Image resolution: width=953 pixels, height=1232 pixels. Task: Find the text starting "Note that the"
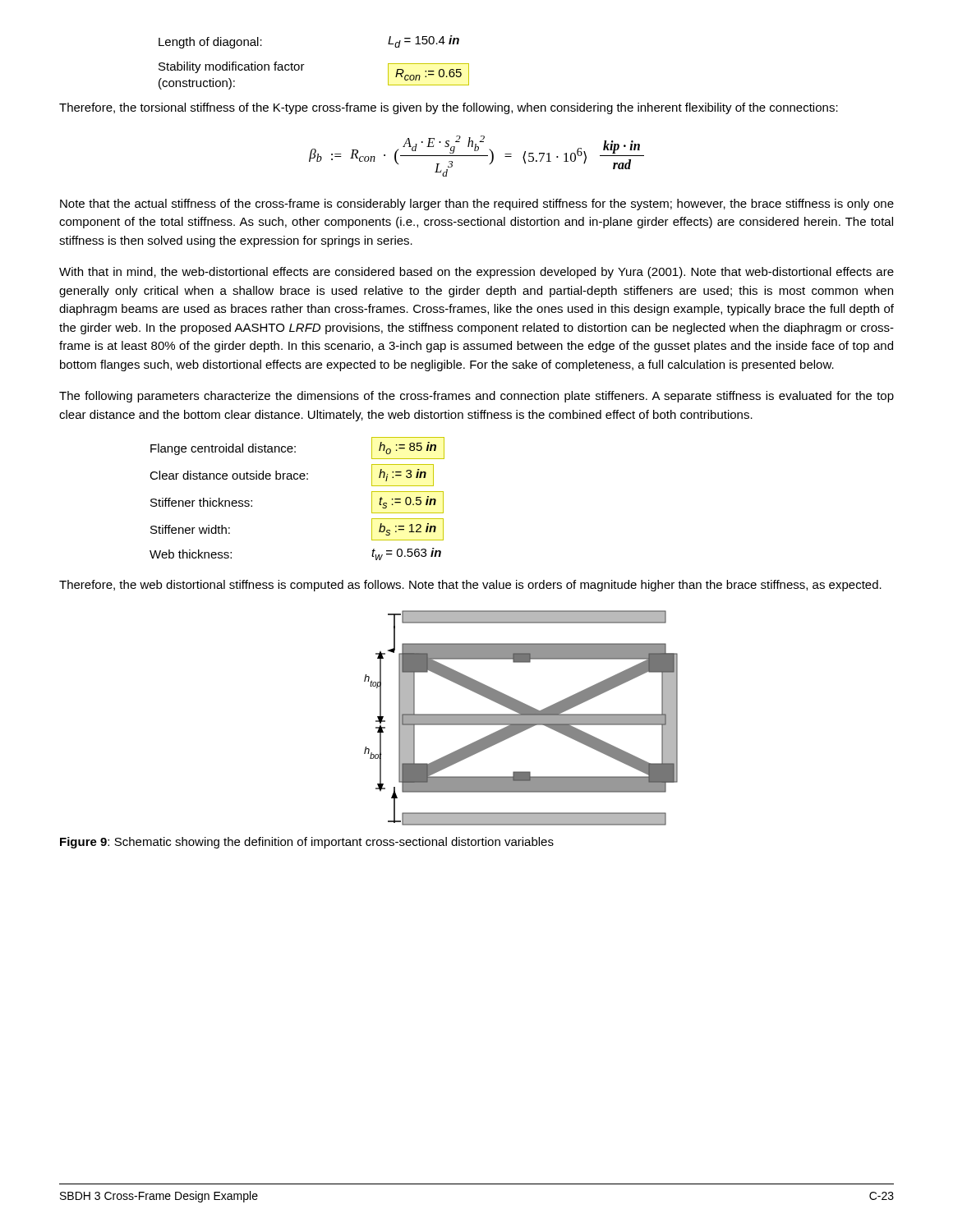(x=476, y=221)
